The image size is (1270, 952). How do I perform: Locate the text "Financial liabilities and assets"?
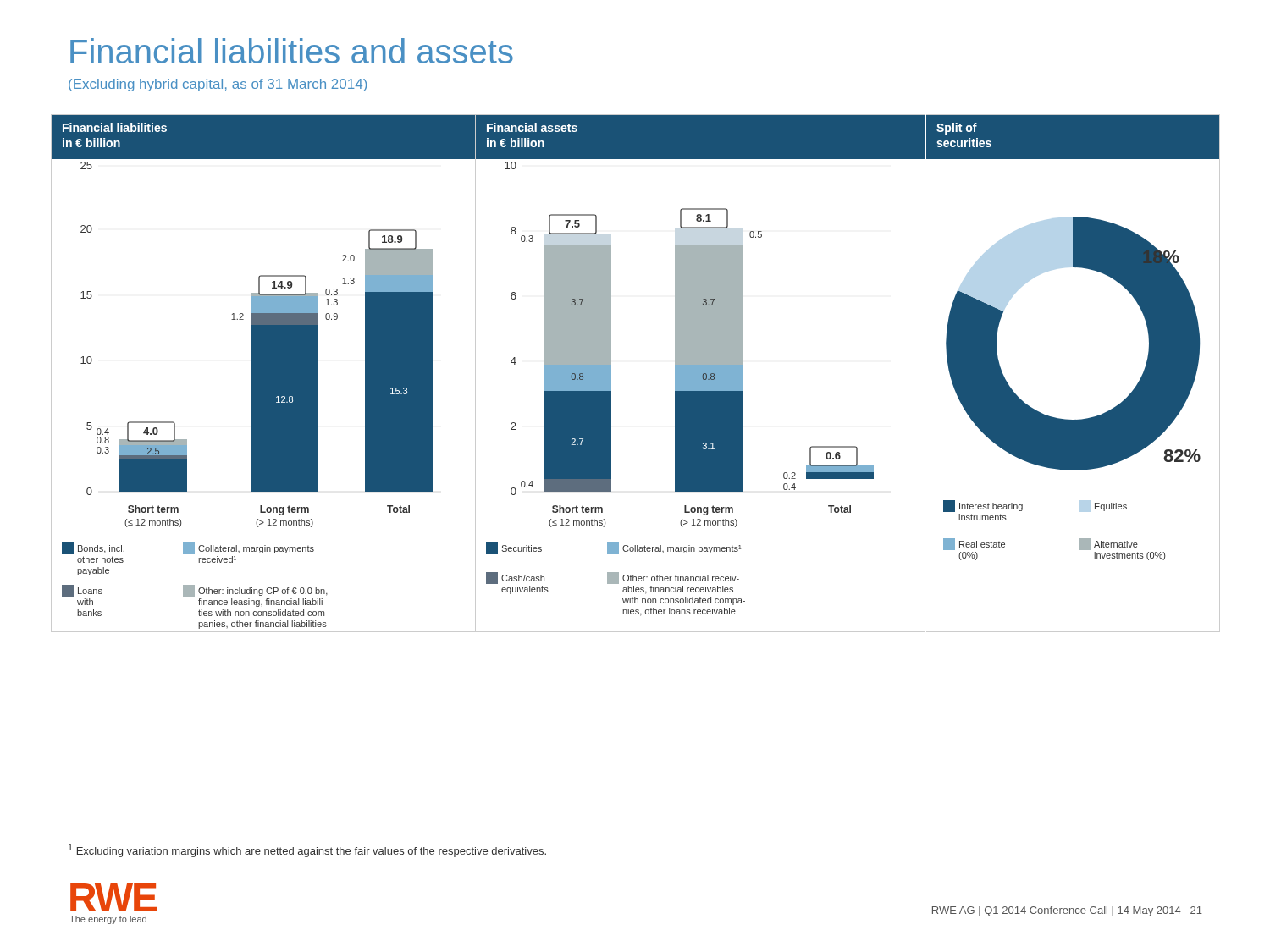pyautogui.click(x=291, y=52)
